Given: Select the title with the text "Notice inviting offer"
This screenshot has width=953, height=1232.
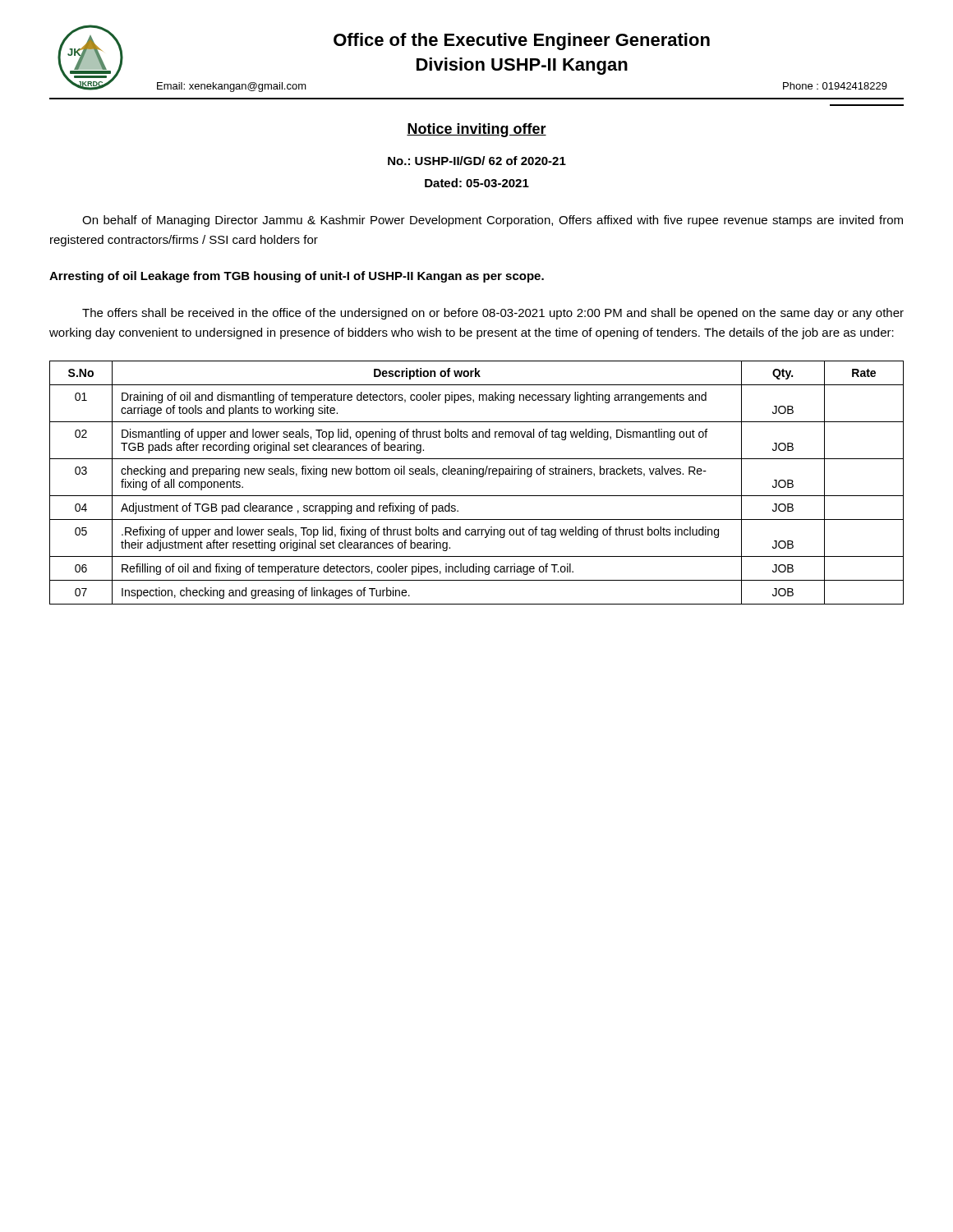Looking at the screenshot, I should point(476,129).
